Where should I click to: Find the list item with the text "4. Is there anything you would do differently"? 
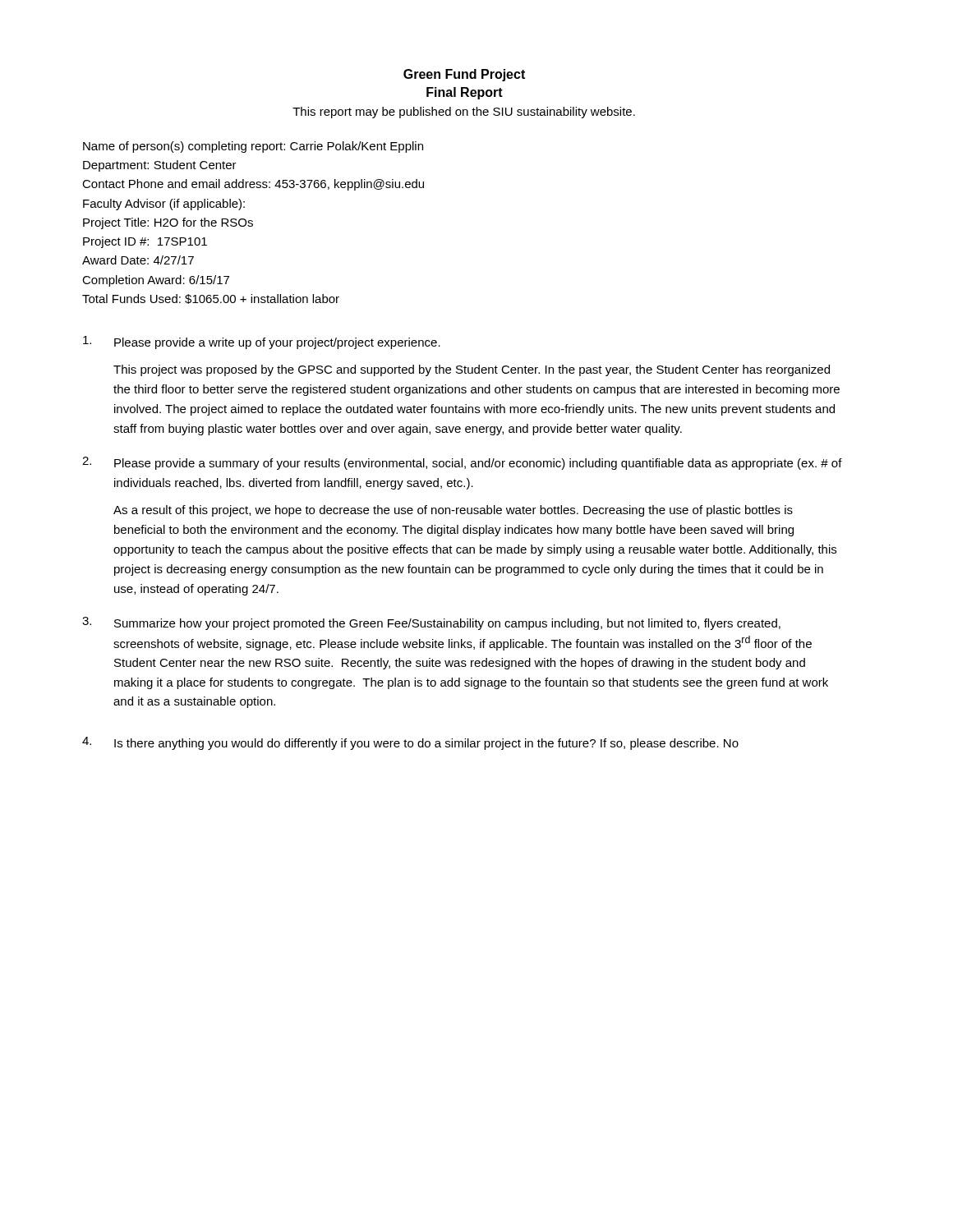464,743
